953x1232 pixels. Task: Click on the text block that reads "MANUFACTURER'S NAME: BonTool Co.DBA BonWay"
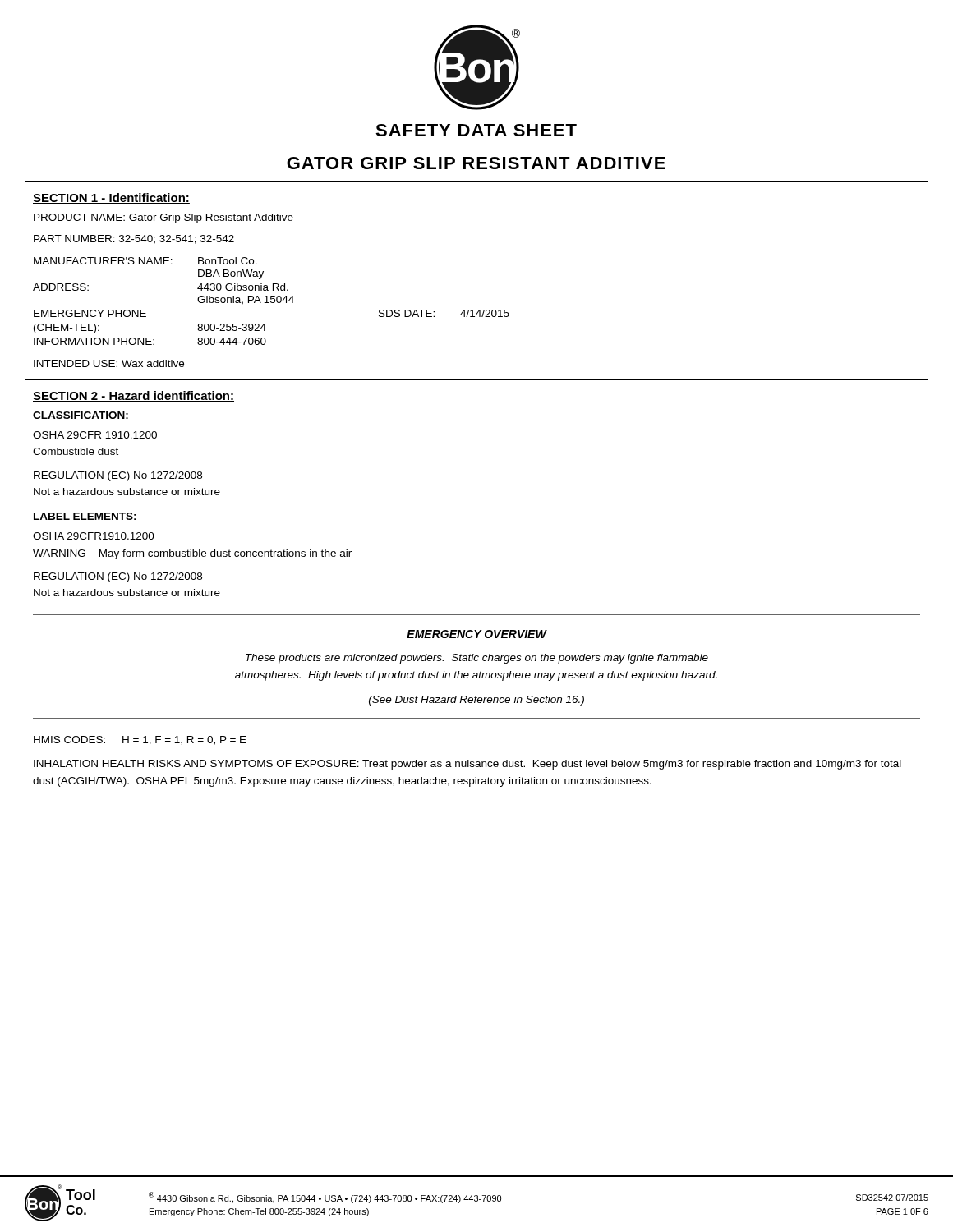[271, 301]
